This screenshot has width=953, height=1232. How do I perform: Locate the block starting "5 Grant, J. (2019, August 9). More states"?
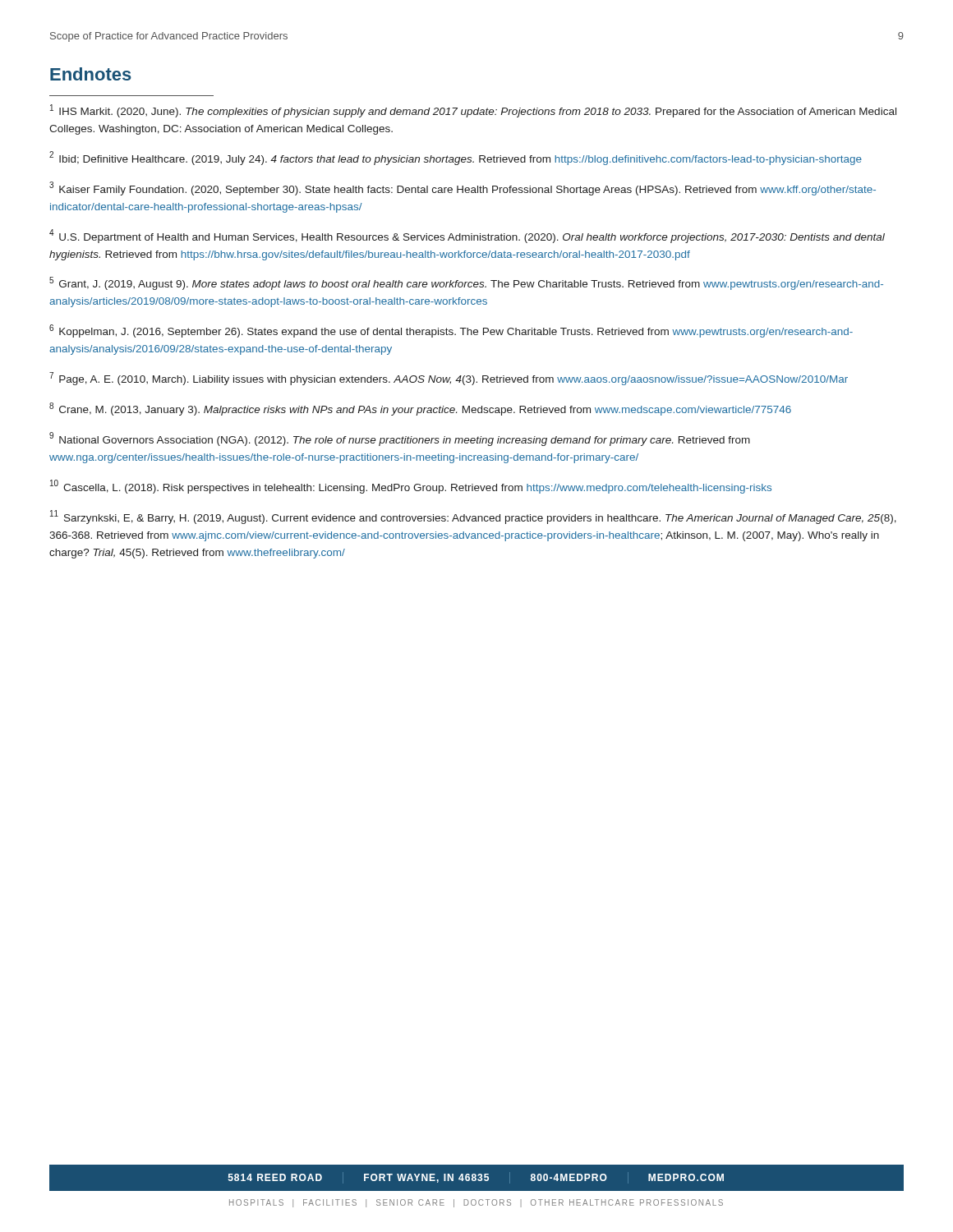tap(467, 292)
